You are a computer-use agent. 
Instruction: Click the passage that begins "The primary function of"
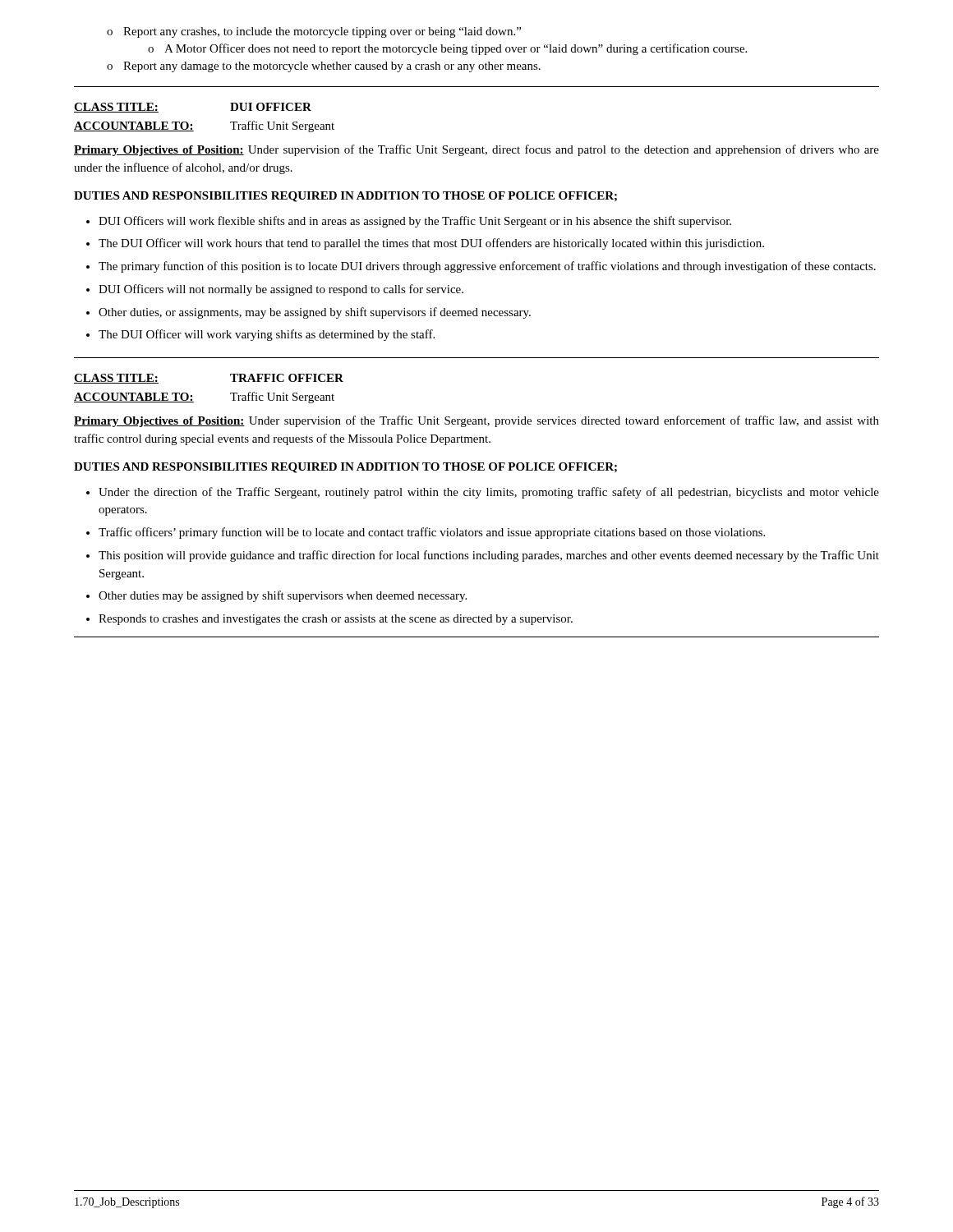487,266
